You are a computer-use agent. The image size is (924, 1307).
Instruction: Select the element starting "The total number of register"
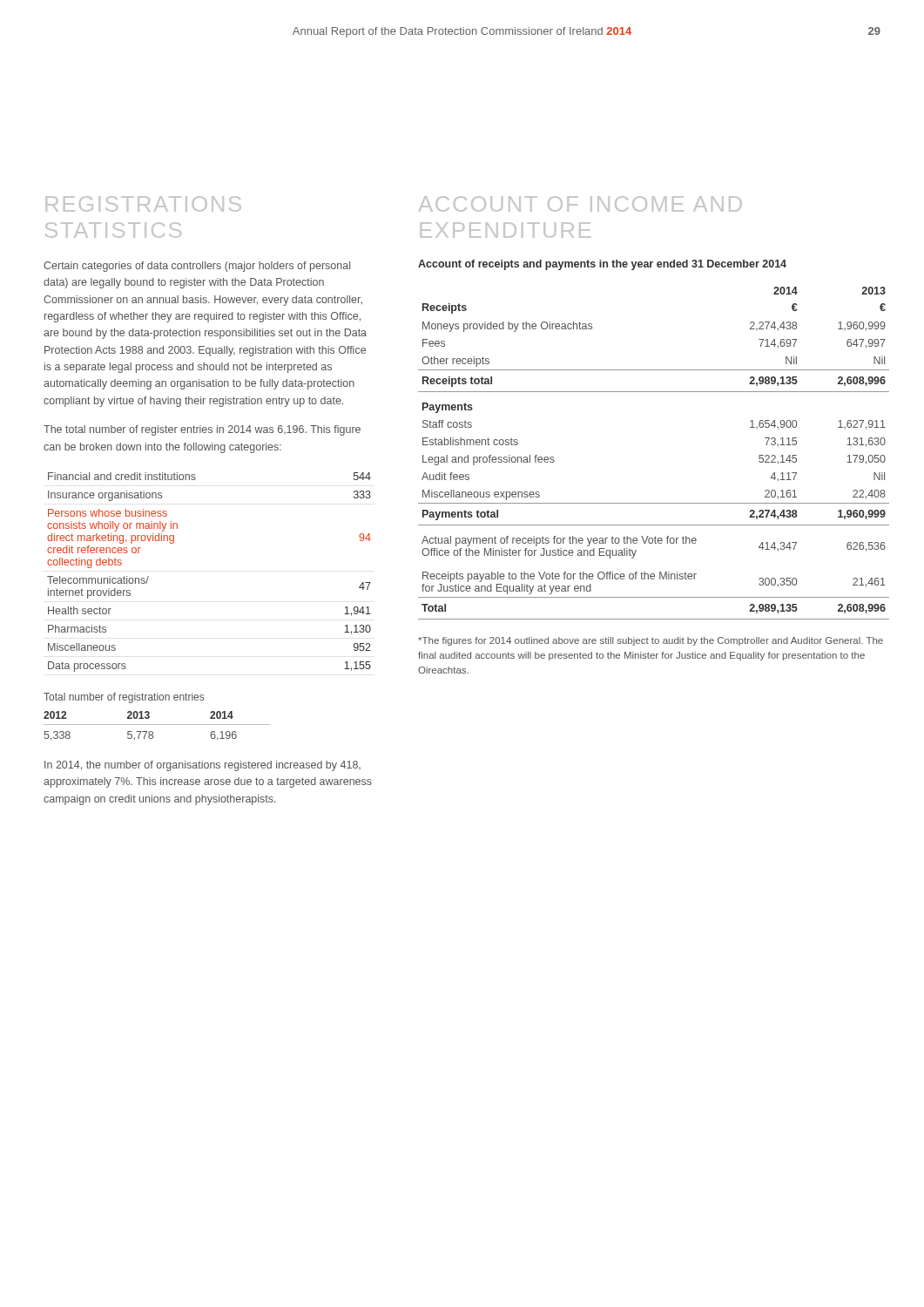[x=202, y=438]
